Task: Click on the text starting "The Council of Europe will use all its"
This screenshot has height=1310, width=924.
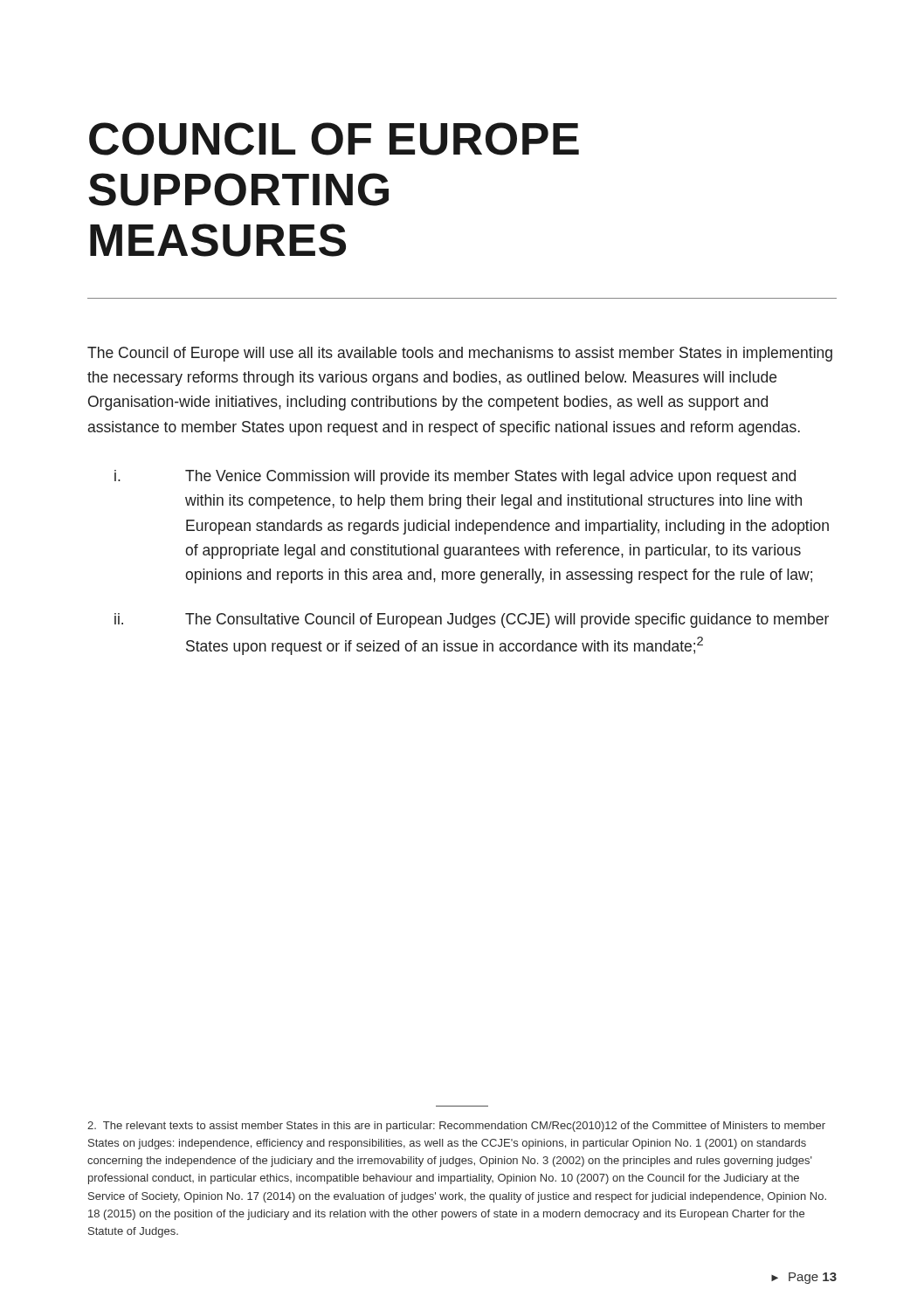Action: point(460,390)
